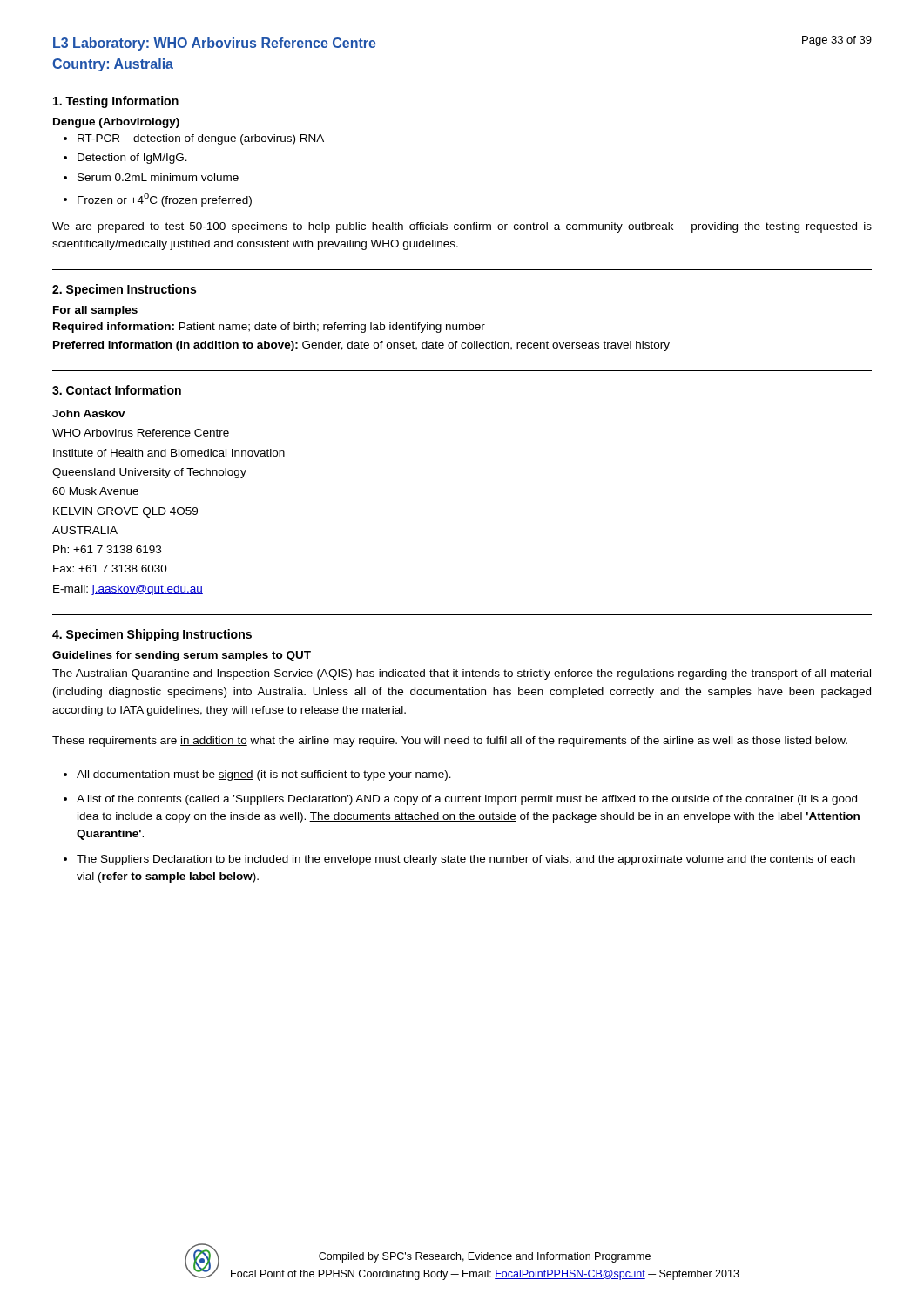Select the text block with the text "These requirements are in addition"

(450, 740)
